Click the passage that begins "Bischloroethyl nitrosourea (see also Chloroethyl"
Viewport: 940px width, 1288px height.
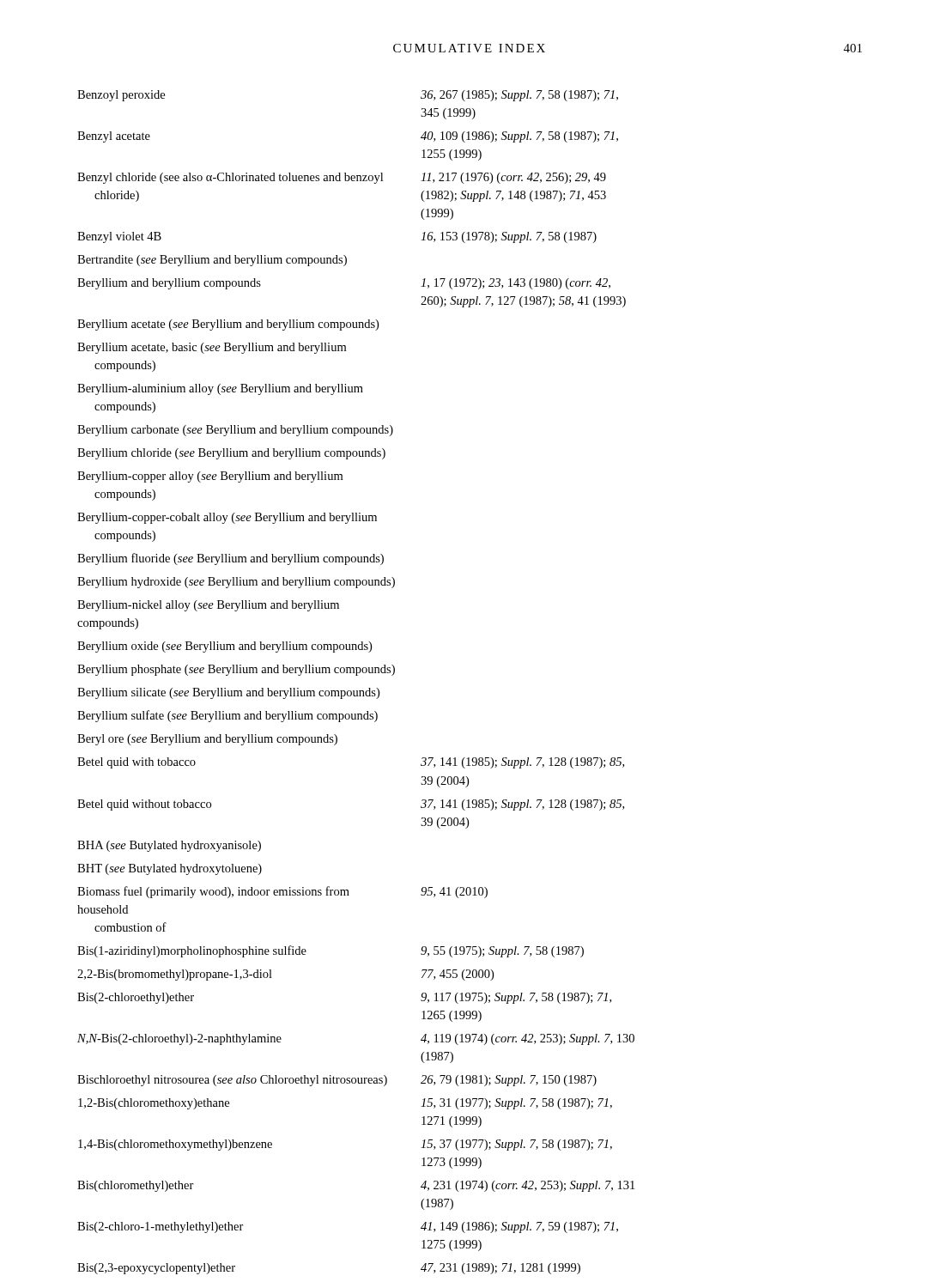pos(470,1080)
